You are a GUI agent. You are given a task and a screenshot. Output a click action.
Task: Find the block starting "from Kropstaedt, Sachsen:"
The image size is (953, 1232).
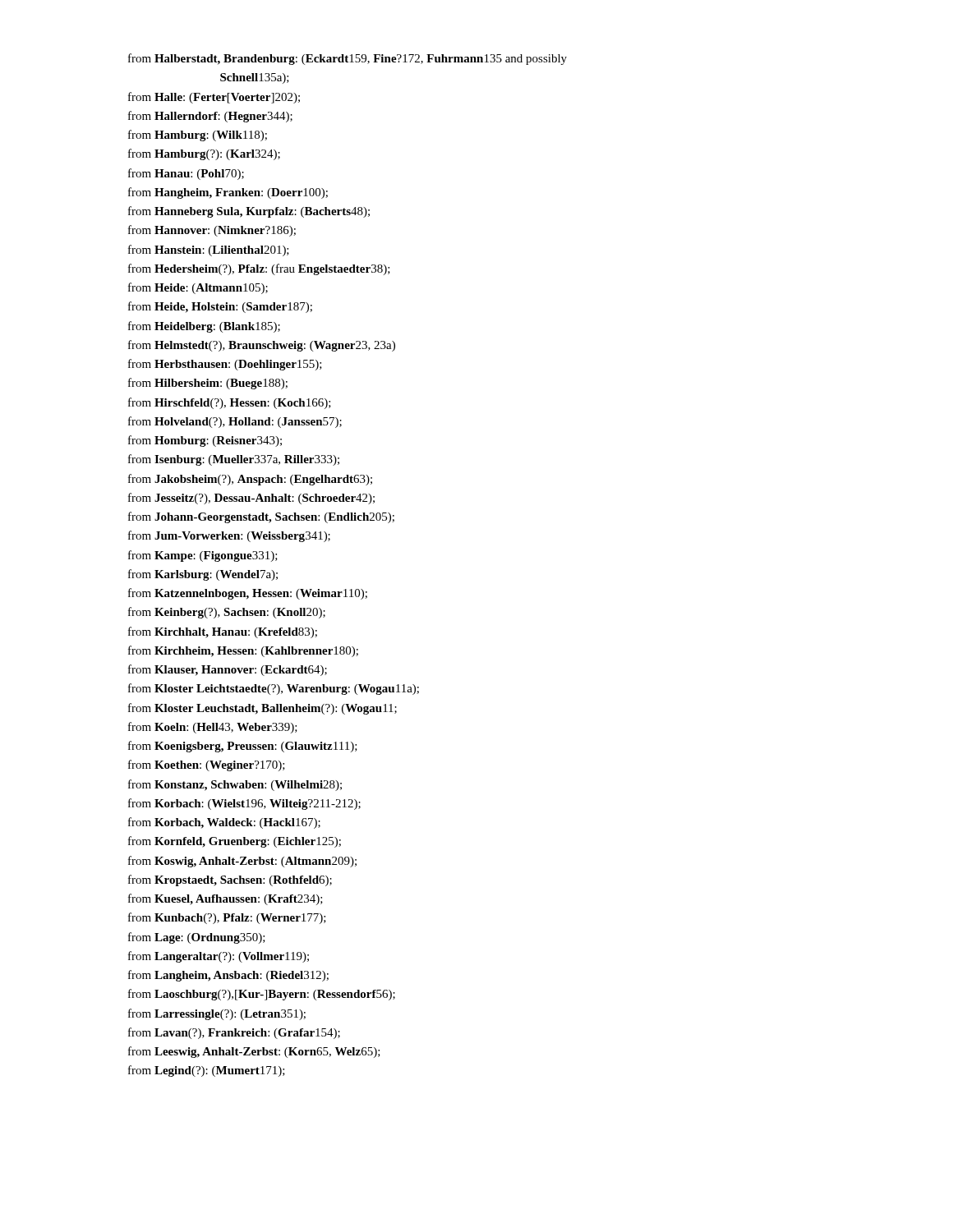[230, 880]
